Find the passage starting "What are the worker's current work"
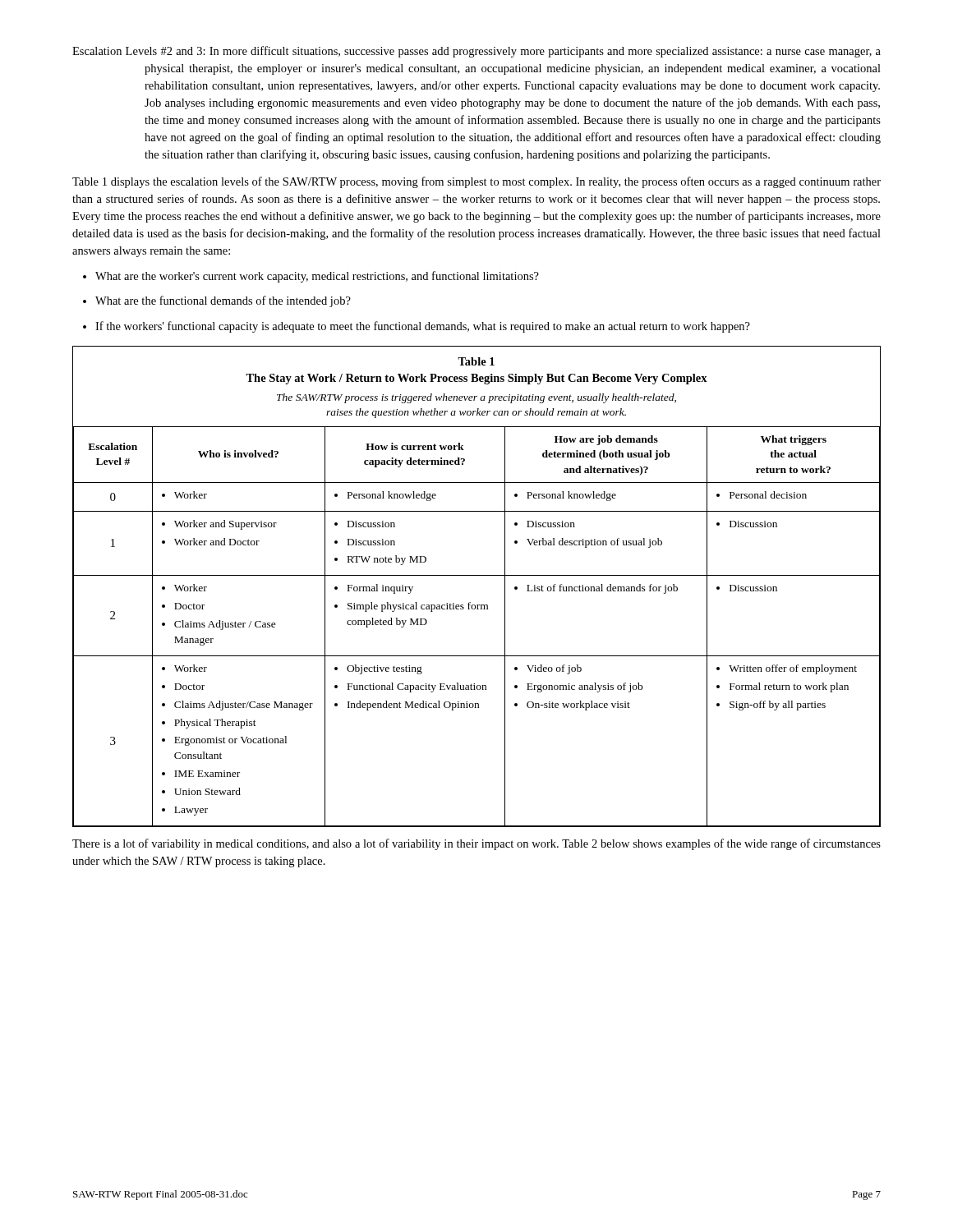Image resolution: width=953 pixels, height=1232 pixels. point(476,276)
